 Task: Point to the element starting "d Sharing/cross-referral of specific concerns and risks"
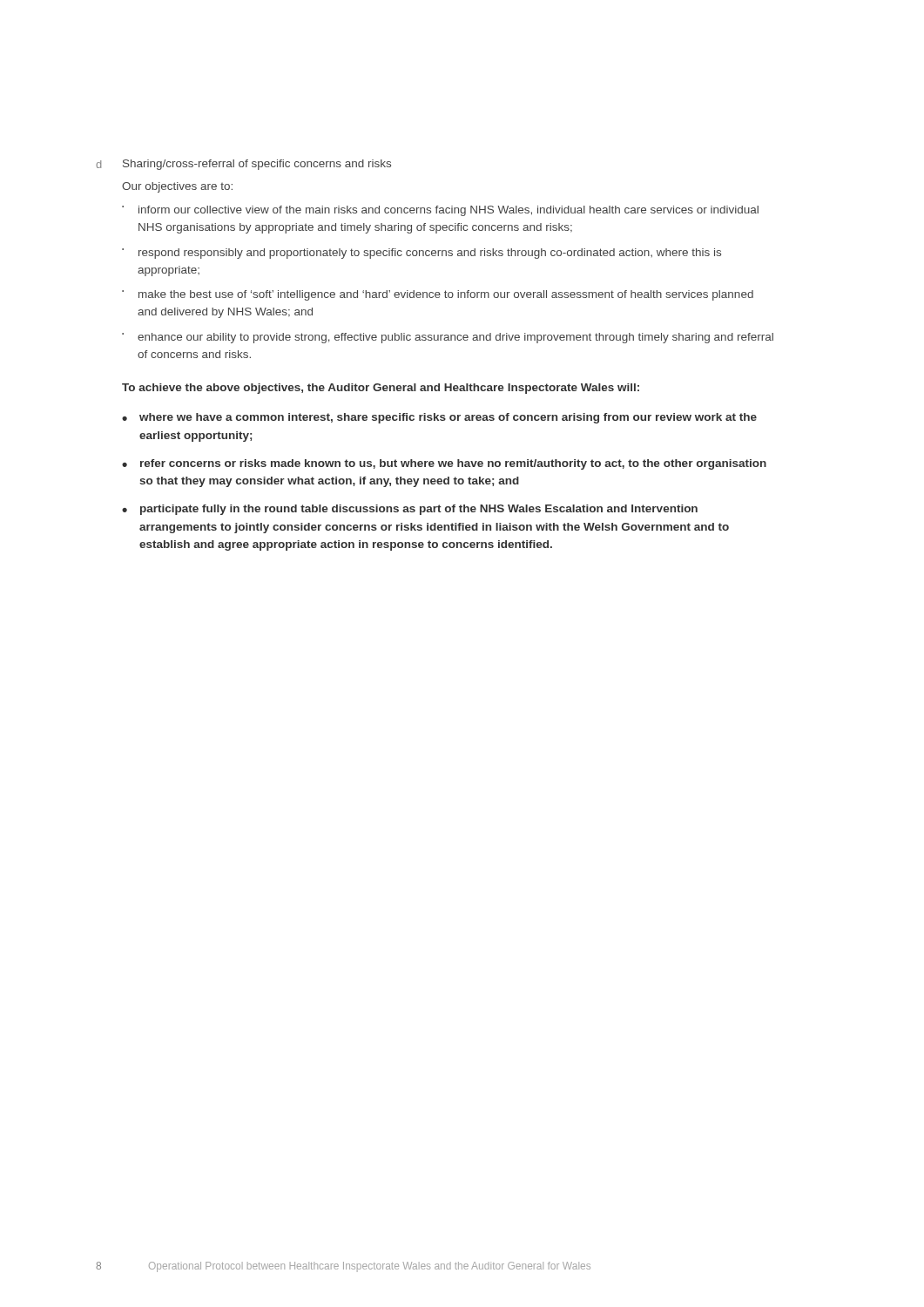click(244, 164)
